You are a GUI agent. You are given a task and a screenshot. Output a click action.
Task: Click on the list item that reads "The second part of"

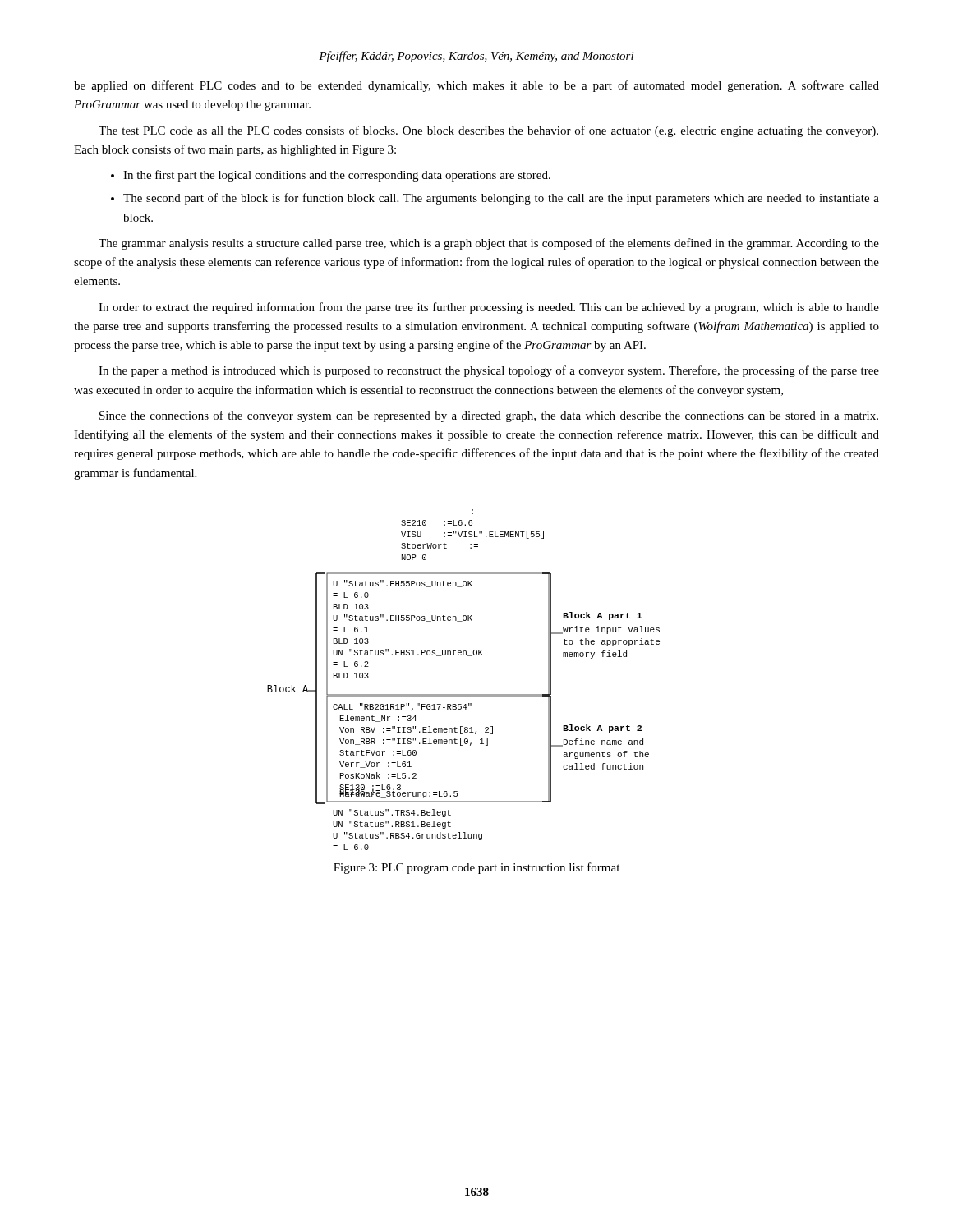click(501, 208)
